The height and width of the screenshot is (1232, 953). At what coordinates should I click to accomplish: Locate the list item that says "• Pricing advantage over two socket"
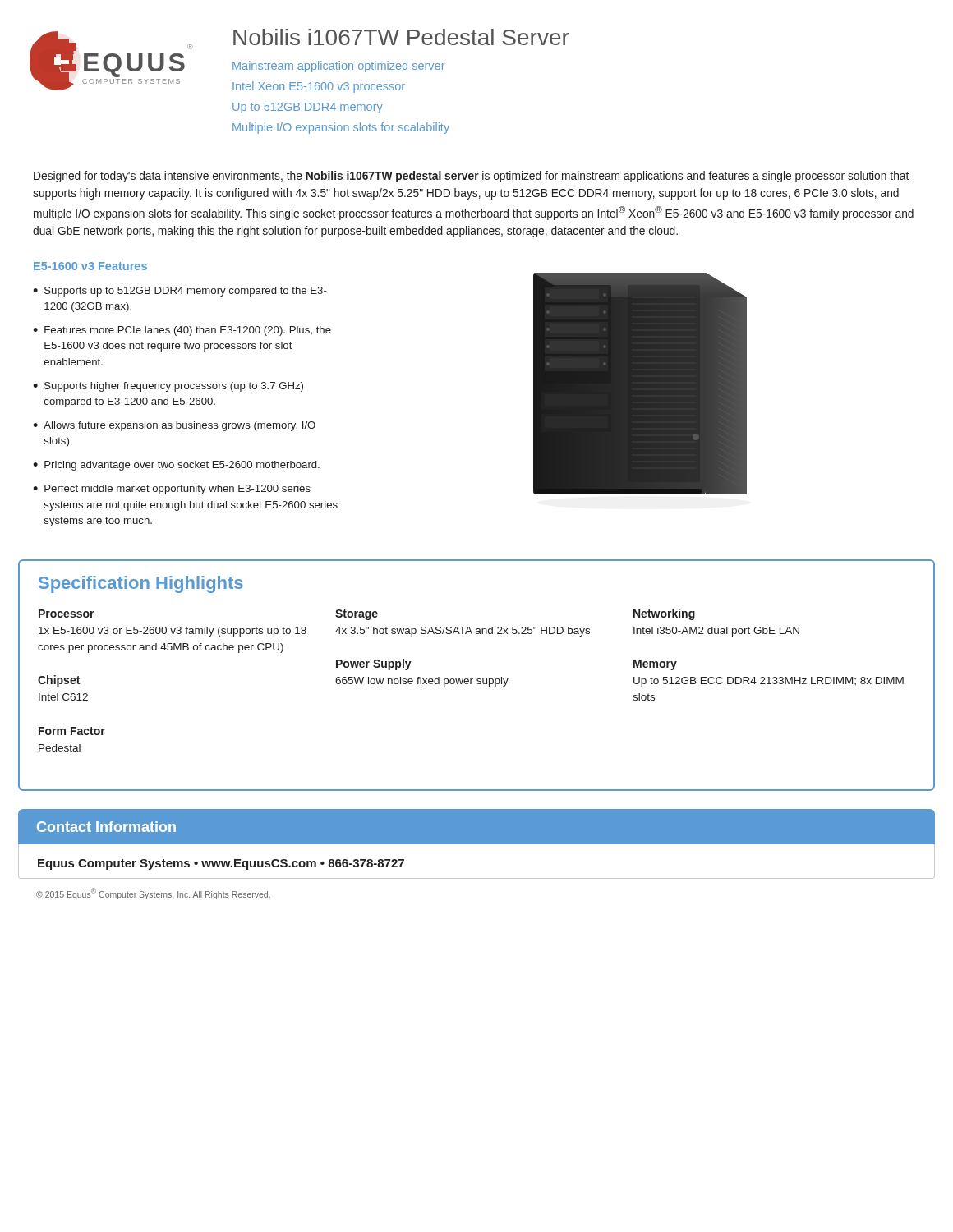click(x=177, y=465)
